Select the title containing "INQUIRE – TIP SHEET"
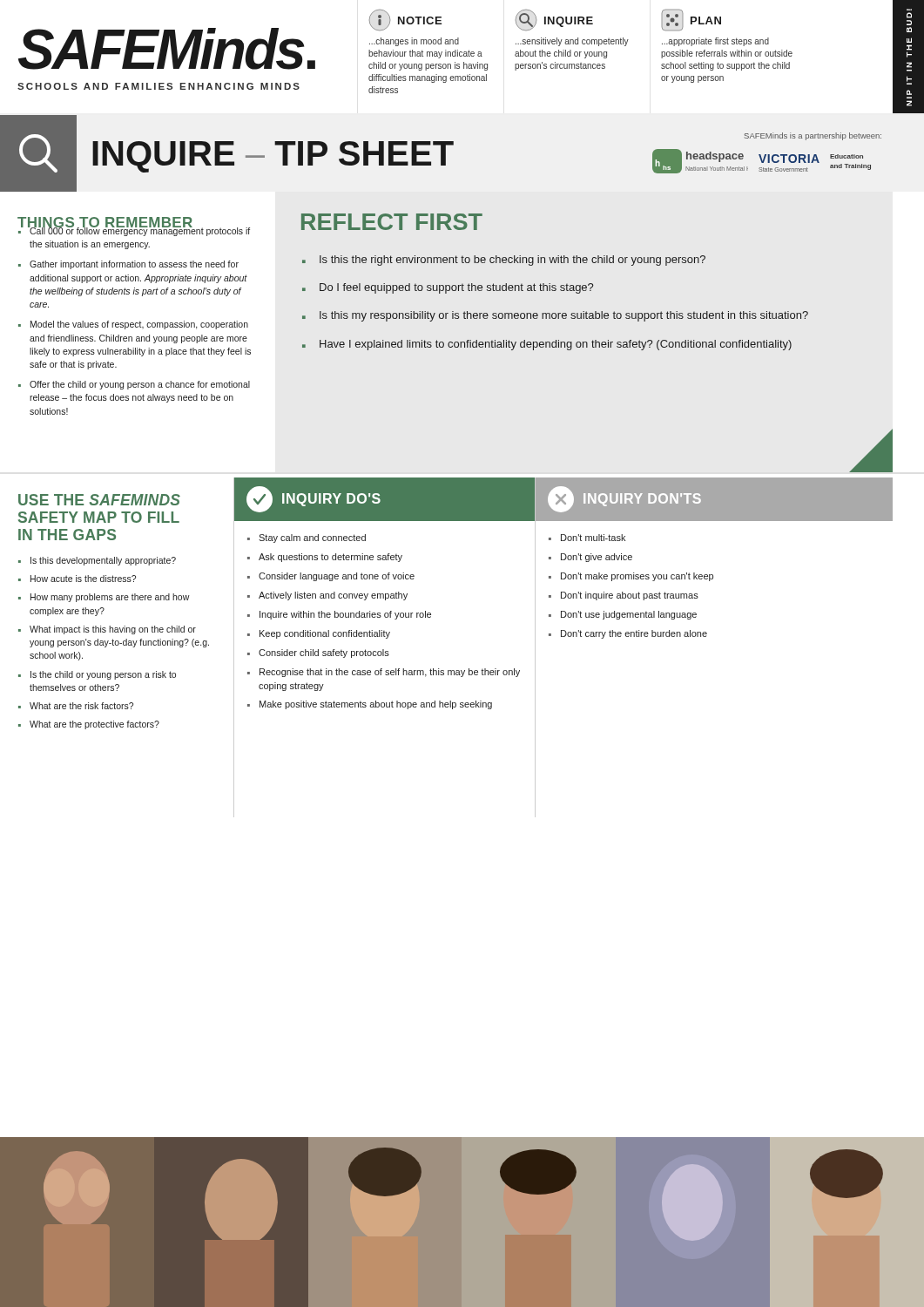The height and width of the screenshot is (1307, 924). 462,153
